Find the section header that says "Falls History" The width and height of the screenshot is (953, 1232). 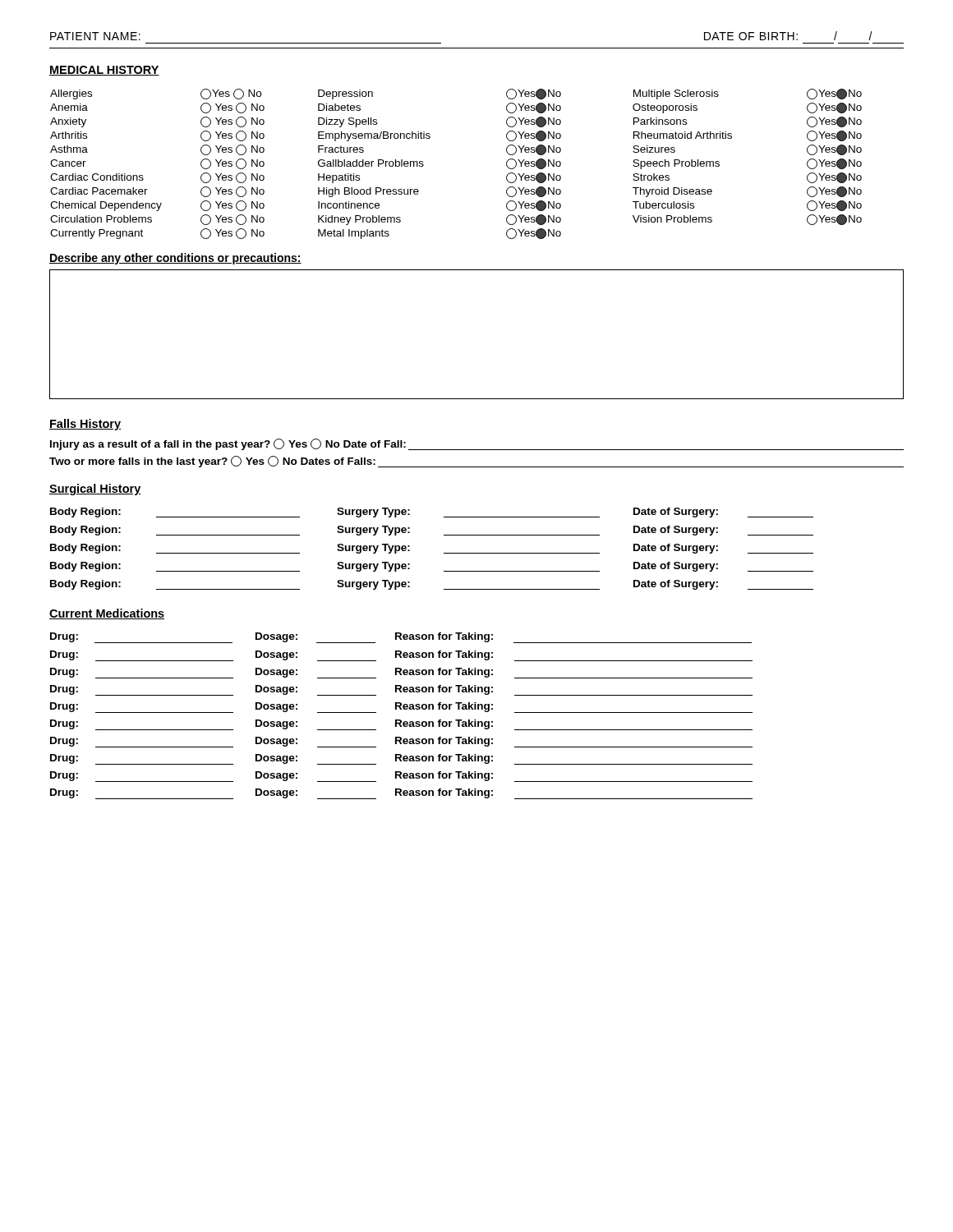point(85,424)
